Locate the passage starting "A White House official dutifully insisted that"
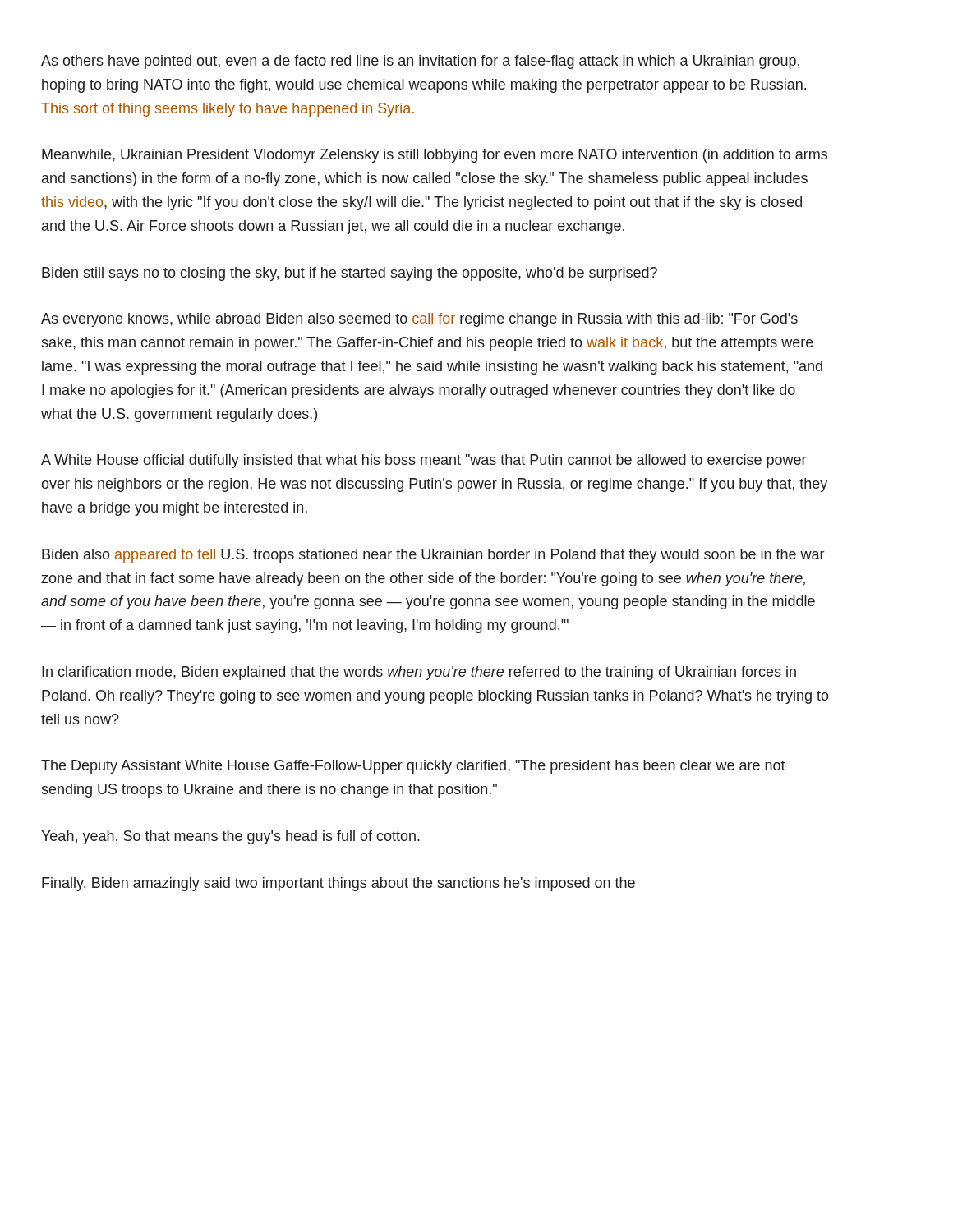This screenshot has height=1232, width=953. pos(434,484)
